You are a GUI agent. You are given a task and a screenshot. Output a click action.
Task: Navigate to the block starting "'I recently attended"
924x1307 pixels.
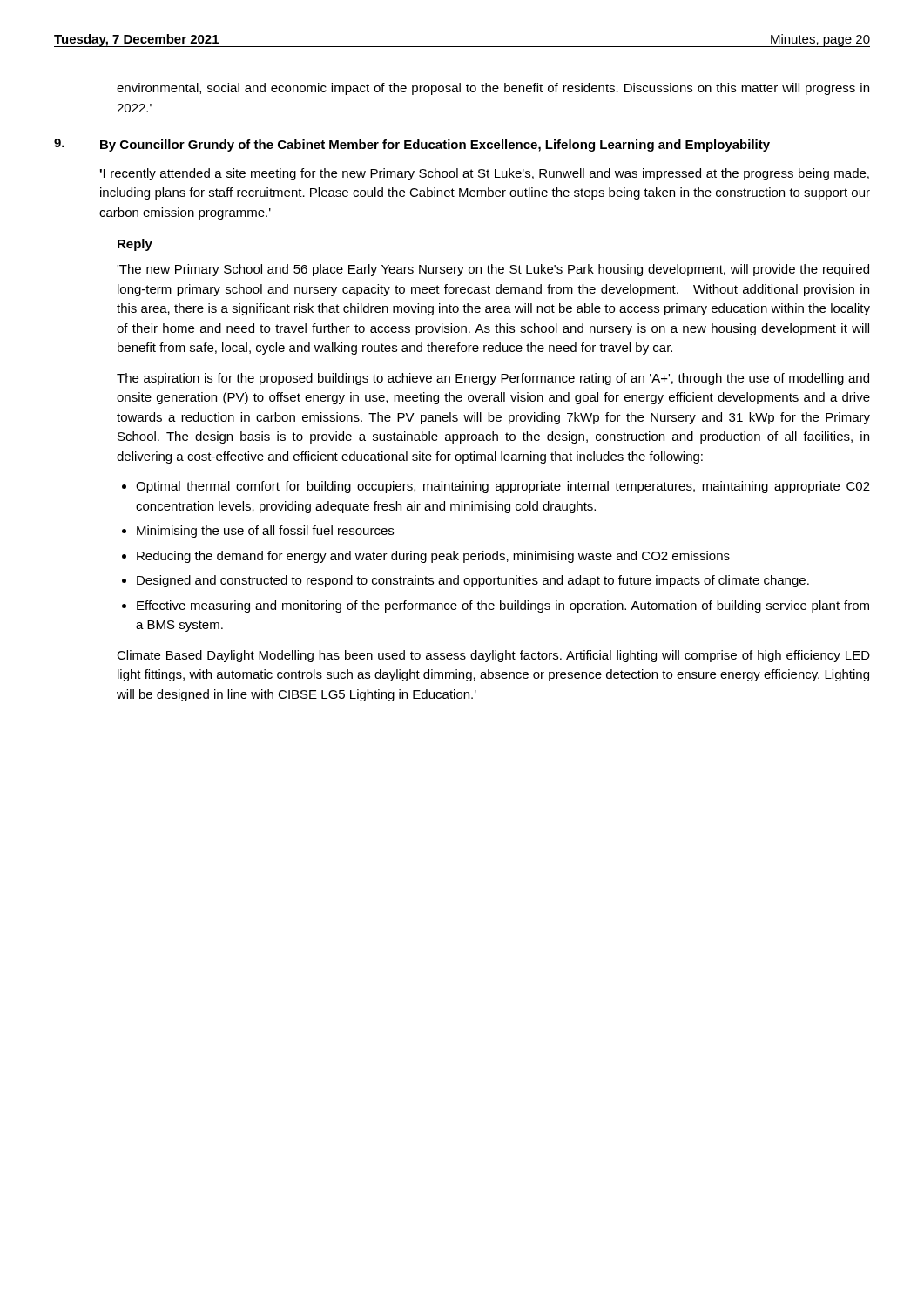point(485,192)
